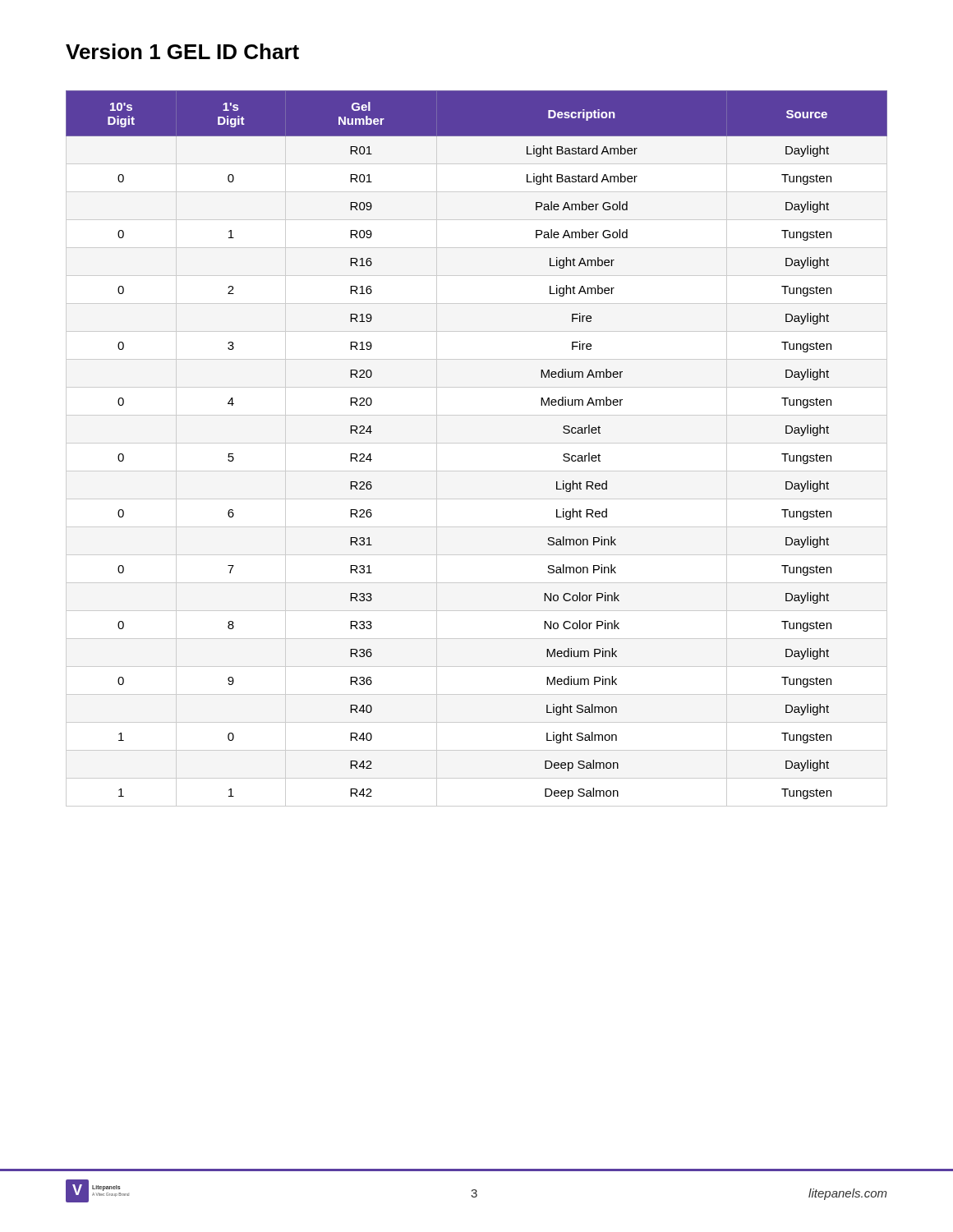
Task: Click a table
Action: (476, 448)
